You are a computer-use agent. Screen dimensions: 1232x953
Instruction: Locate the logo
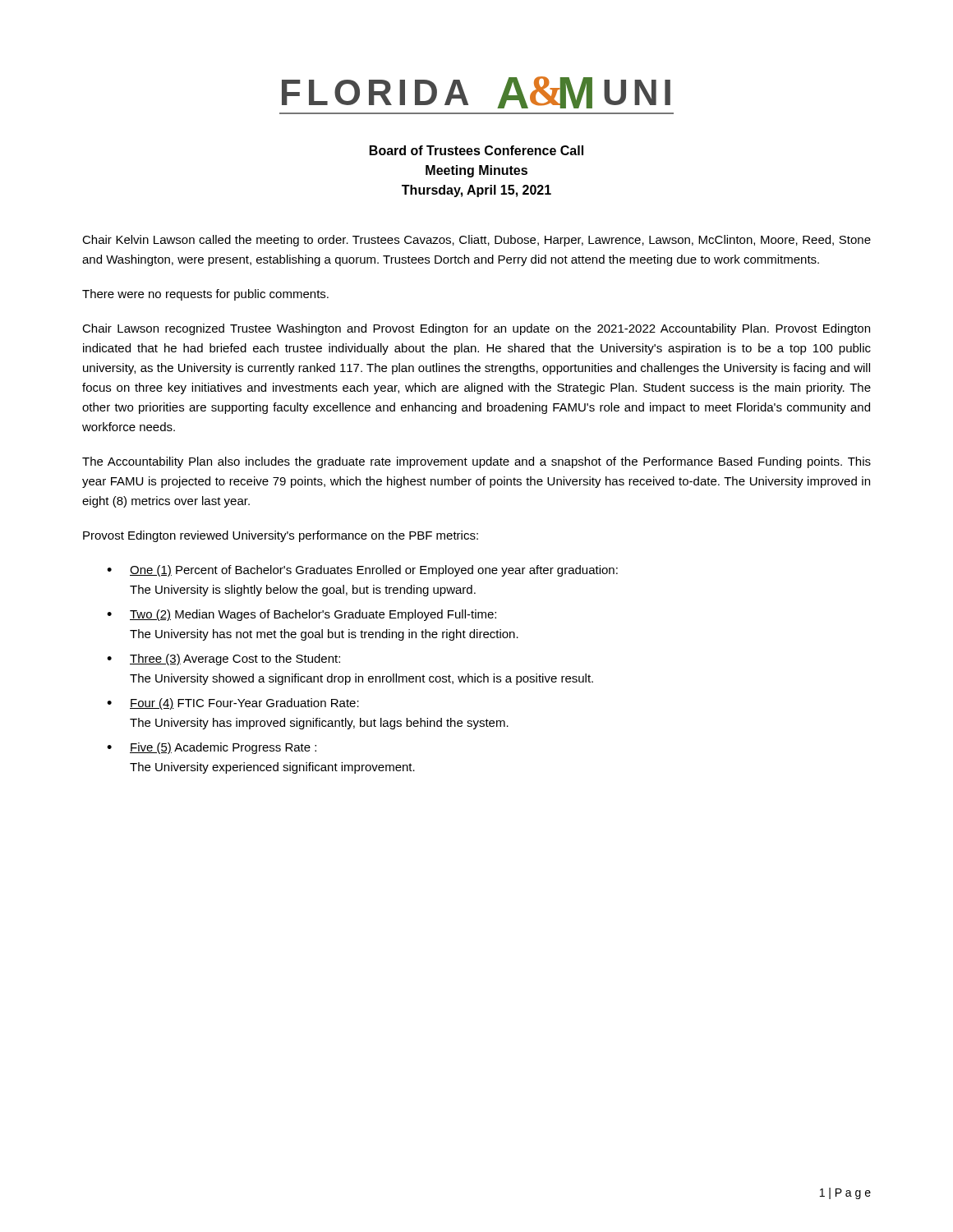476,88
